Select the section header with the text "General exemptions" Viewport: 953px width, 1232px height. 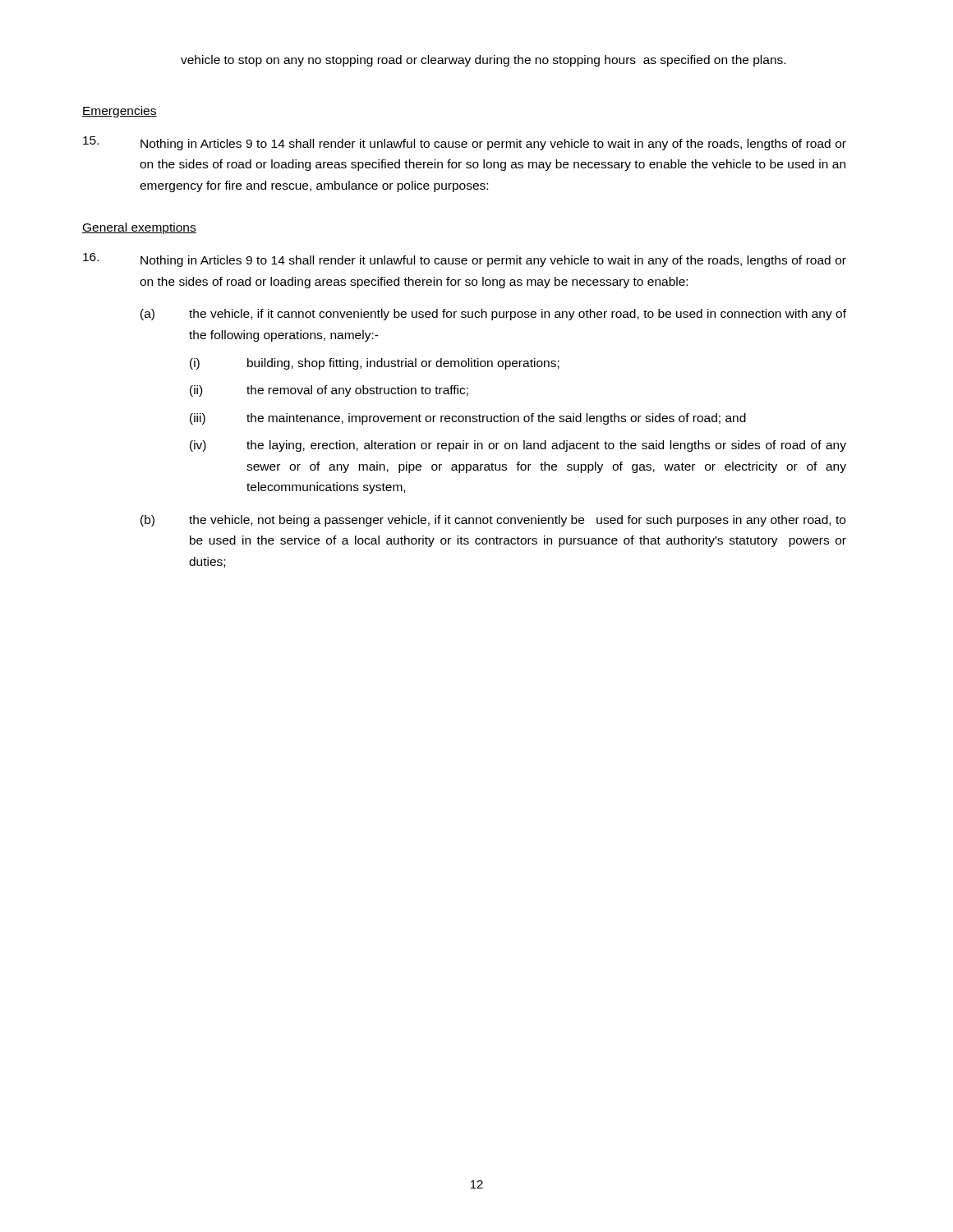(x=139, y=227)
